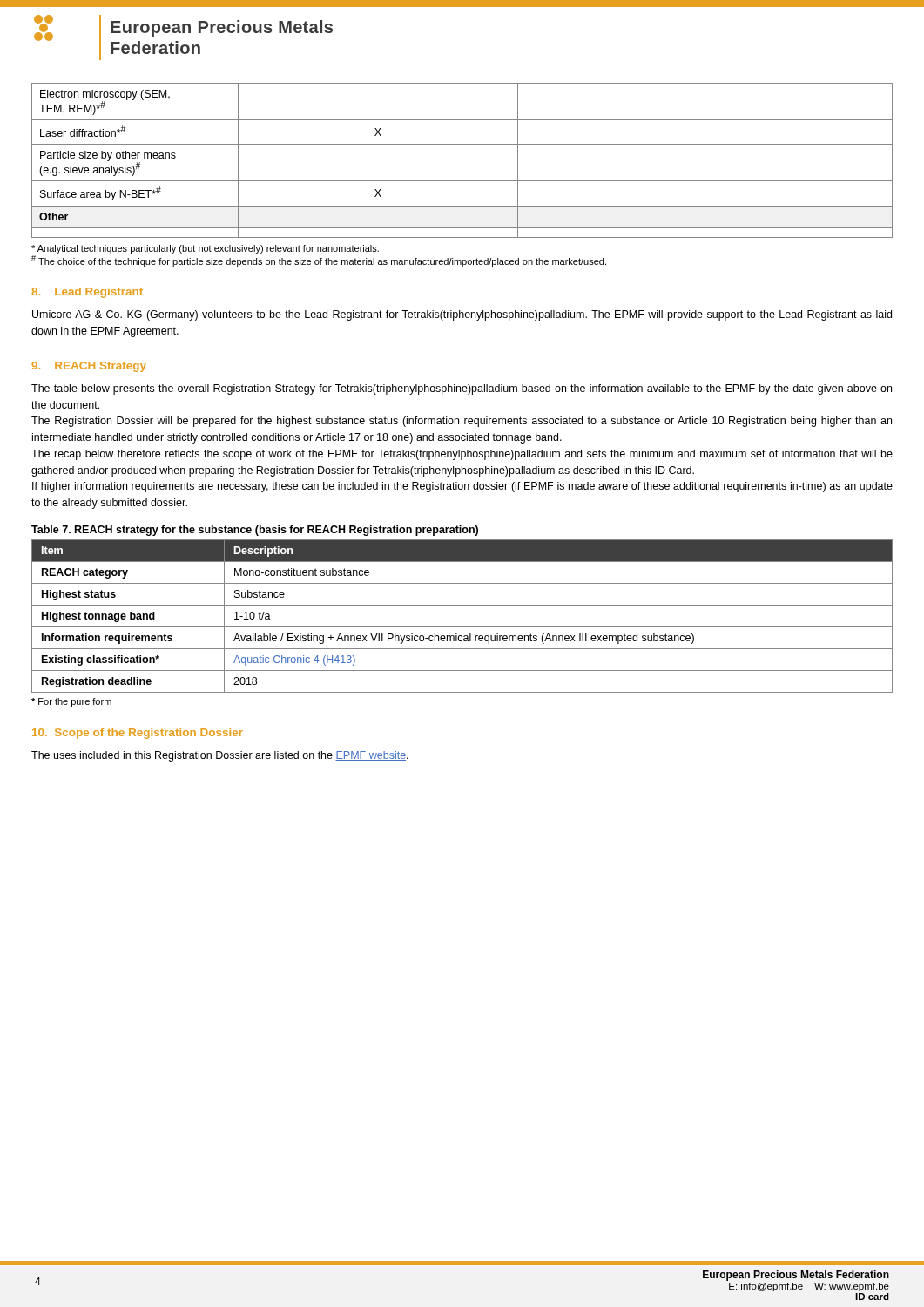The image size is (924, 1307).
Task: Select the passage starting "The table below presents the overall"
Action: click(x=462, y=446)
